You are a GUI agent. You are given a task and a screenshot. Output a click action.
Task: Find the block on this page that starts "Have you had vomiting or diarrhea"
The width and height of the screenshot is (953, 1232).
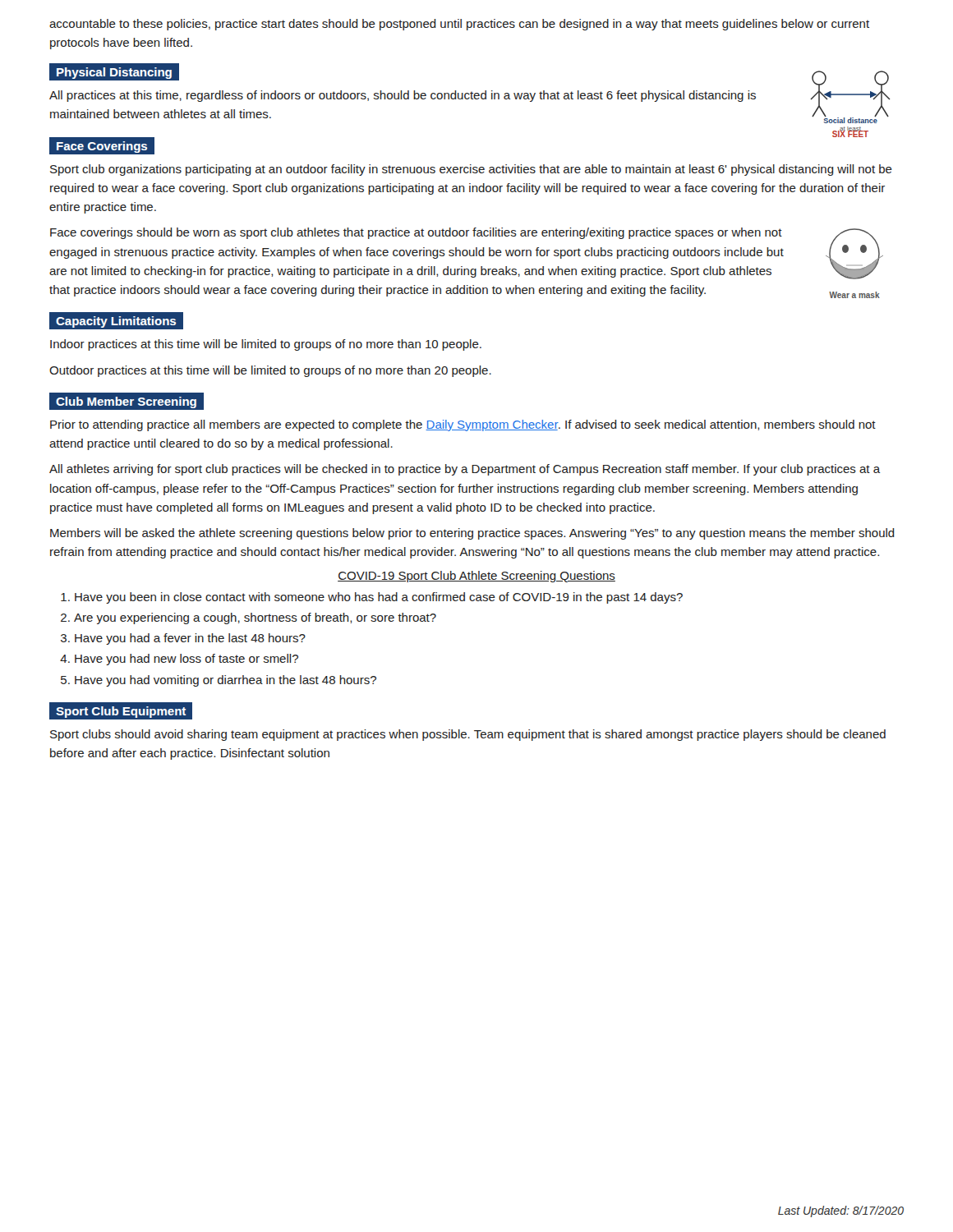[225, 679]
